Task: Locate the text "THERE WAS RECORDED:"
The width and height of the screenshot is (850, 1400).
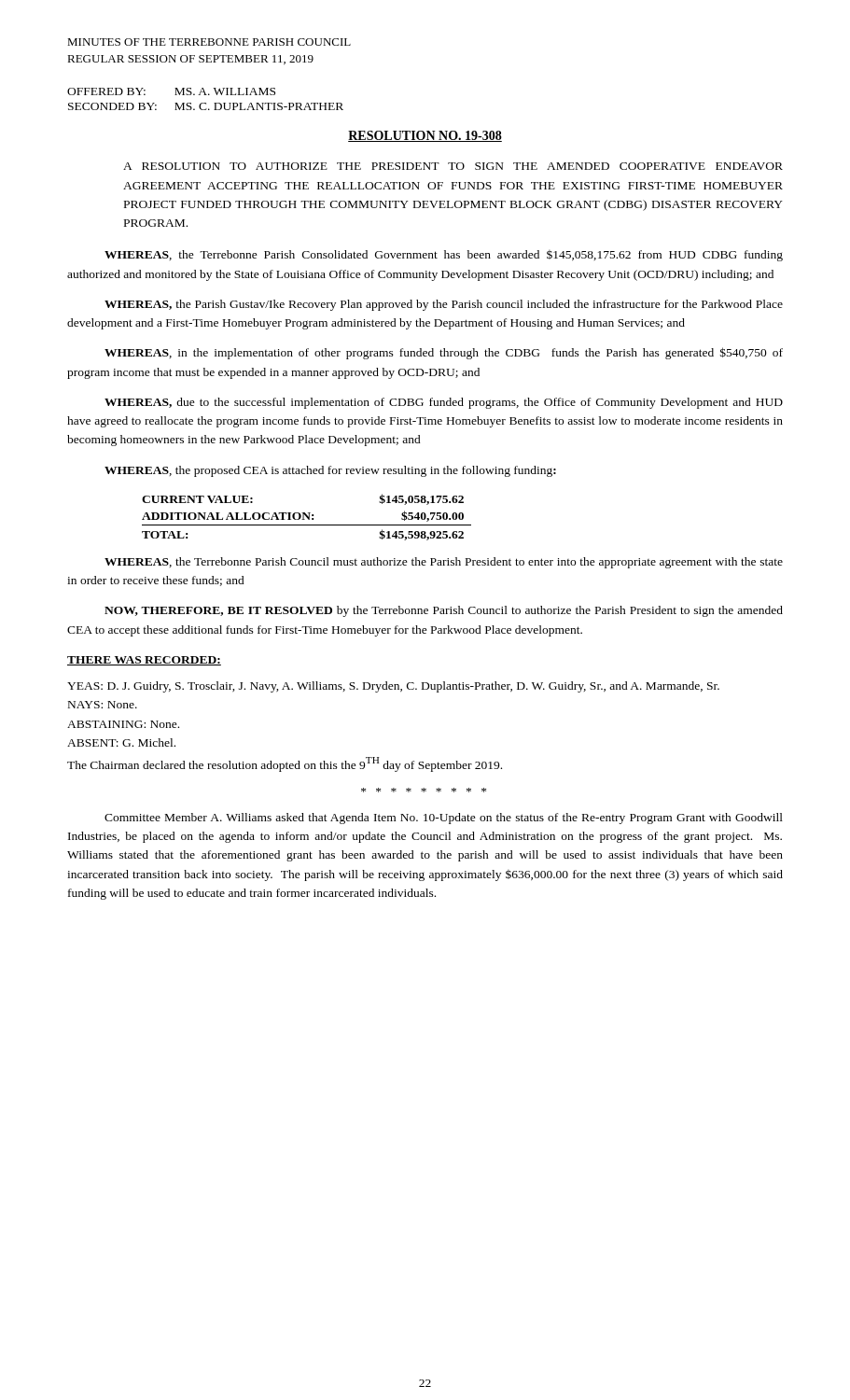Action: [144, 659]
